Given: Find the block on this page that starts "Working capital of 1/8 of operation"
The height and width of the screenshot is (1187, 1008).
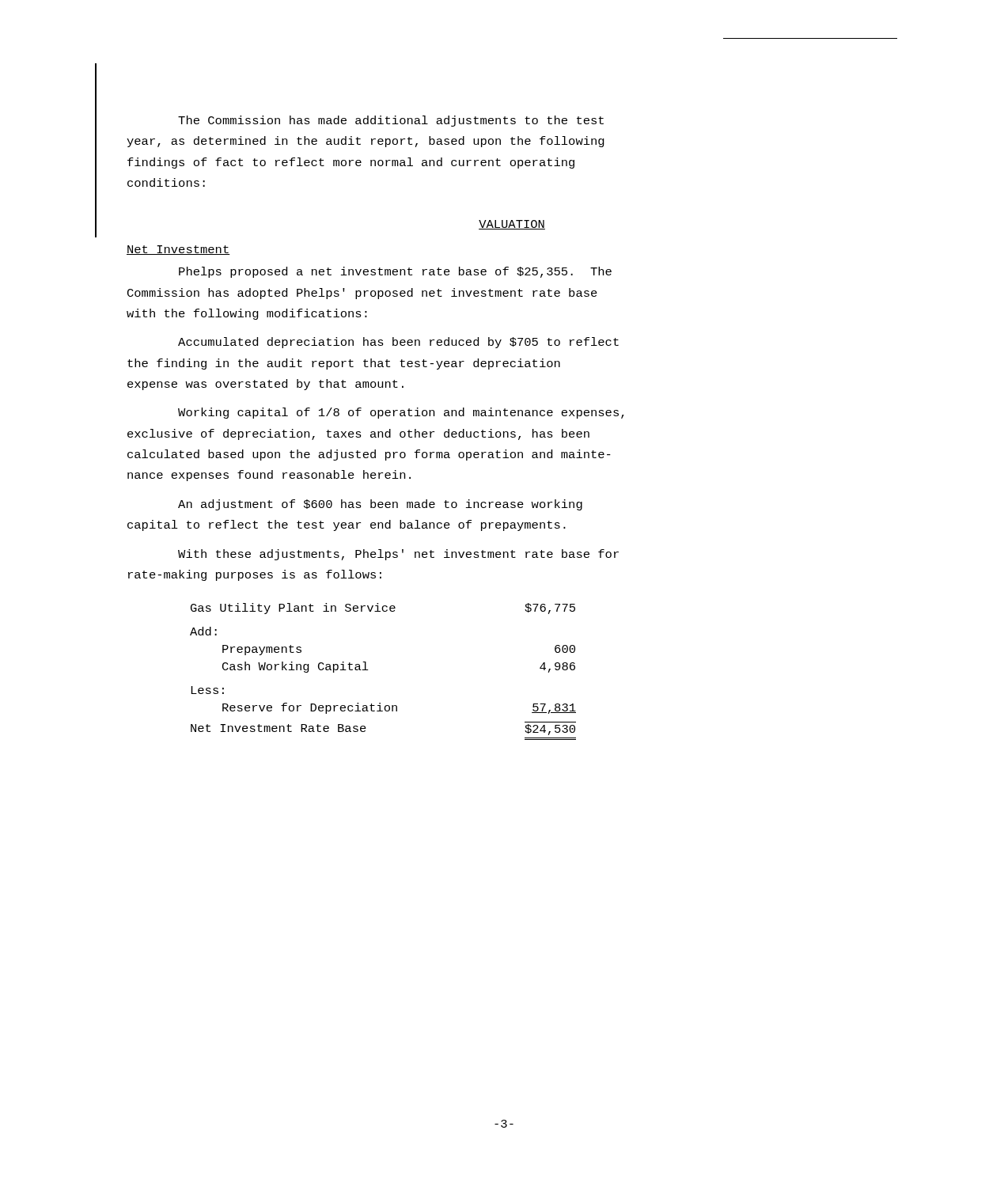Looking at the screenshot, I should tap(377, 445).
